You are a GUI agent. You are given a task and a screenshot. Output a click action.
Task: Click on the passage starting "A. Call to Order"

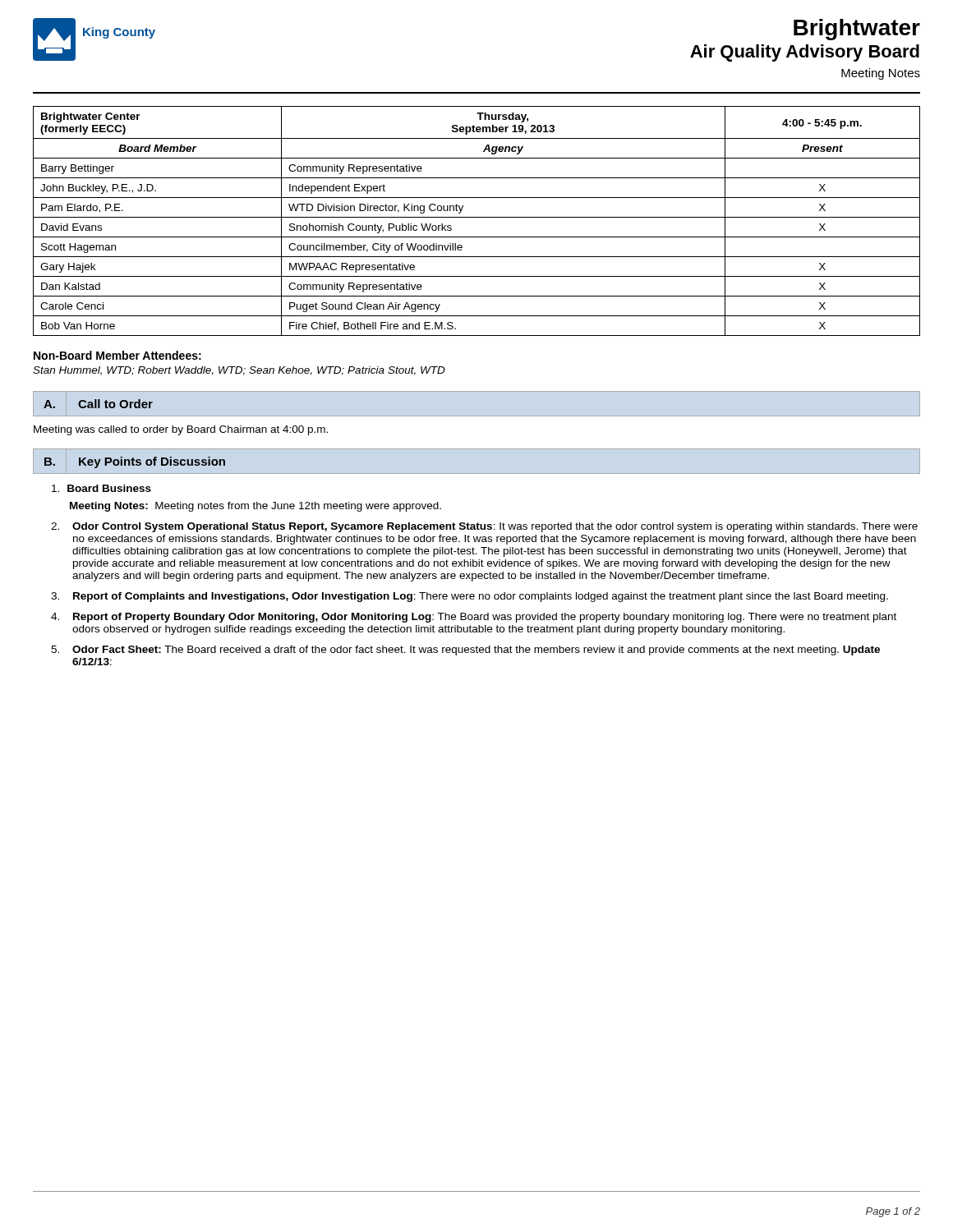click(99, 404)
